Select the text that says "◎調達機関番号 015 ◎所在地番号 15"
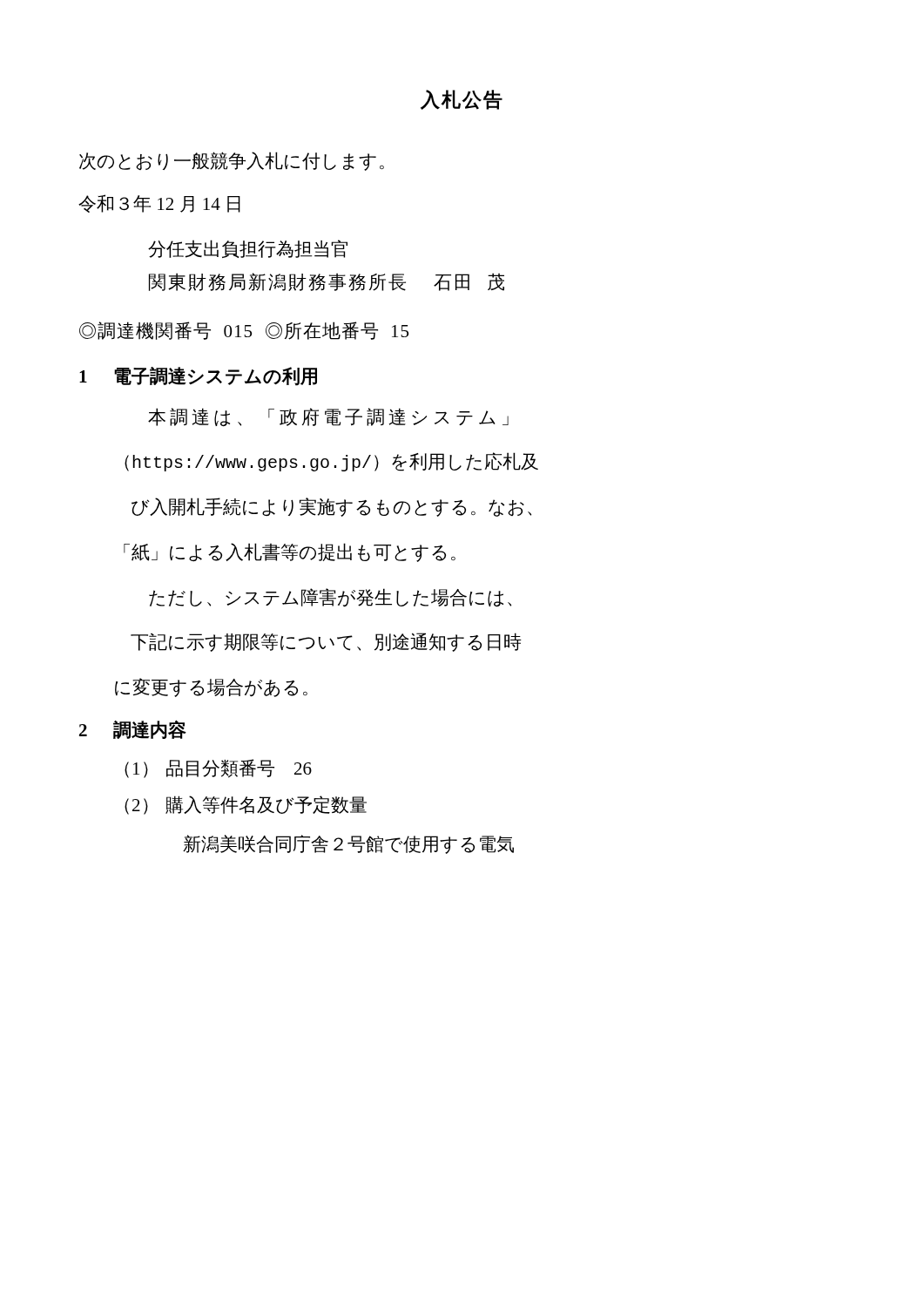 tap(244, 331)
